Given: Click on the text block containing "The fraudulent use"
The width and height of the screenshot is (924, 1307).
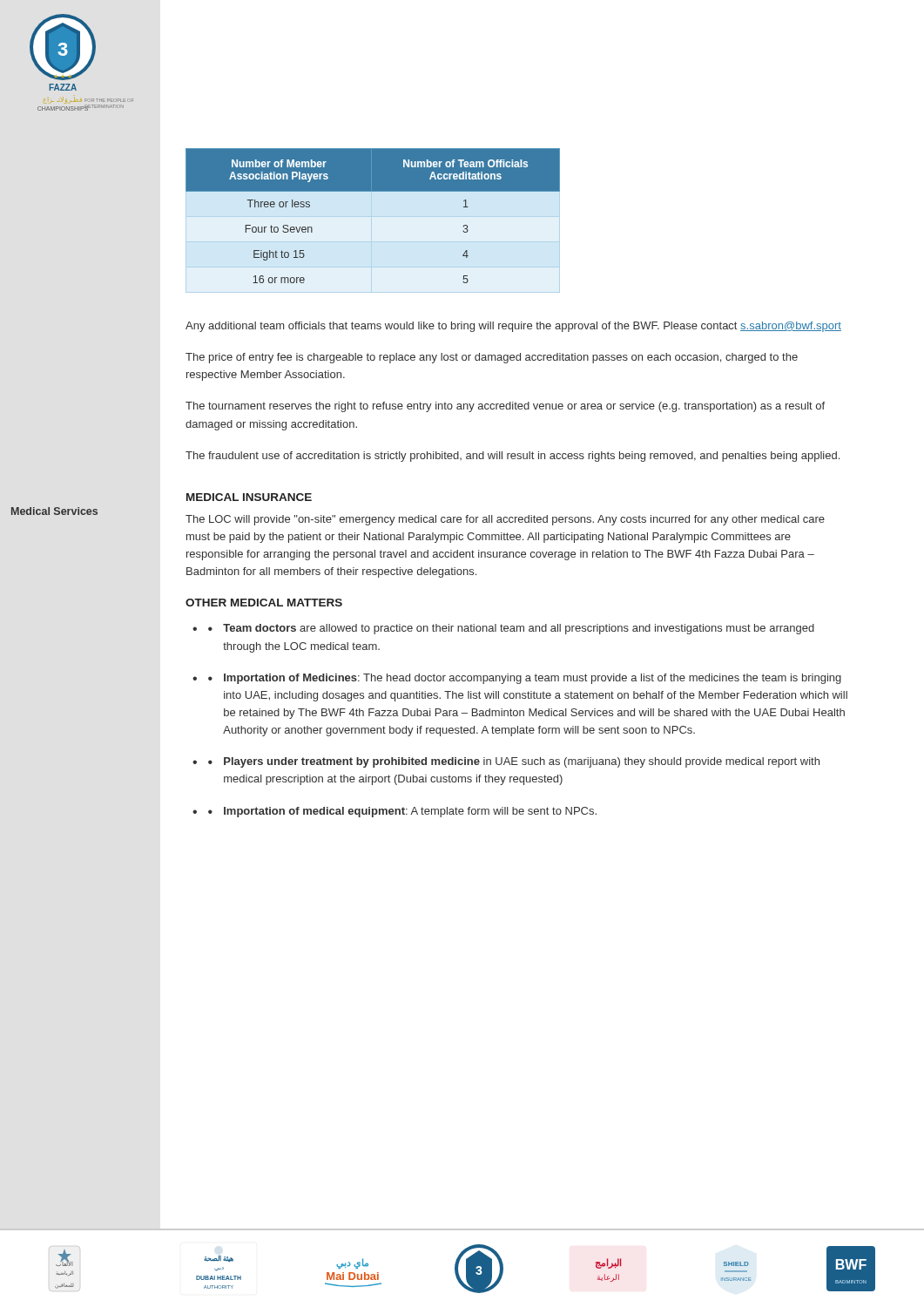Looking at the screenshot, I should (x=513, y=455).
